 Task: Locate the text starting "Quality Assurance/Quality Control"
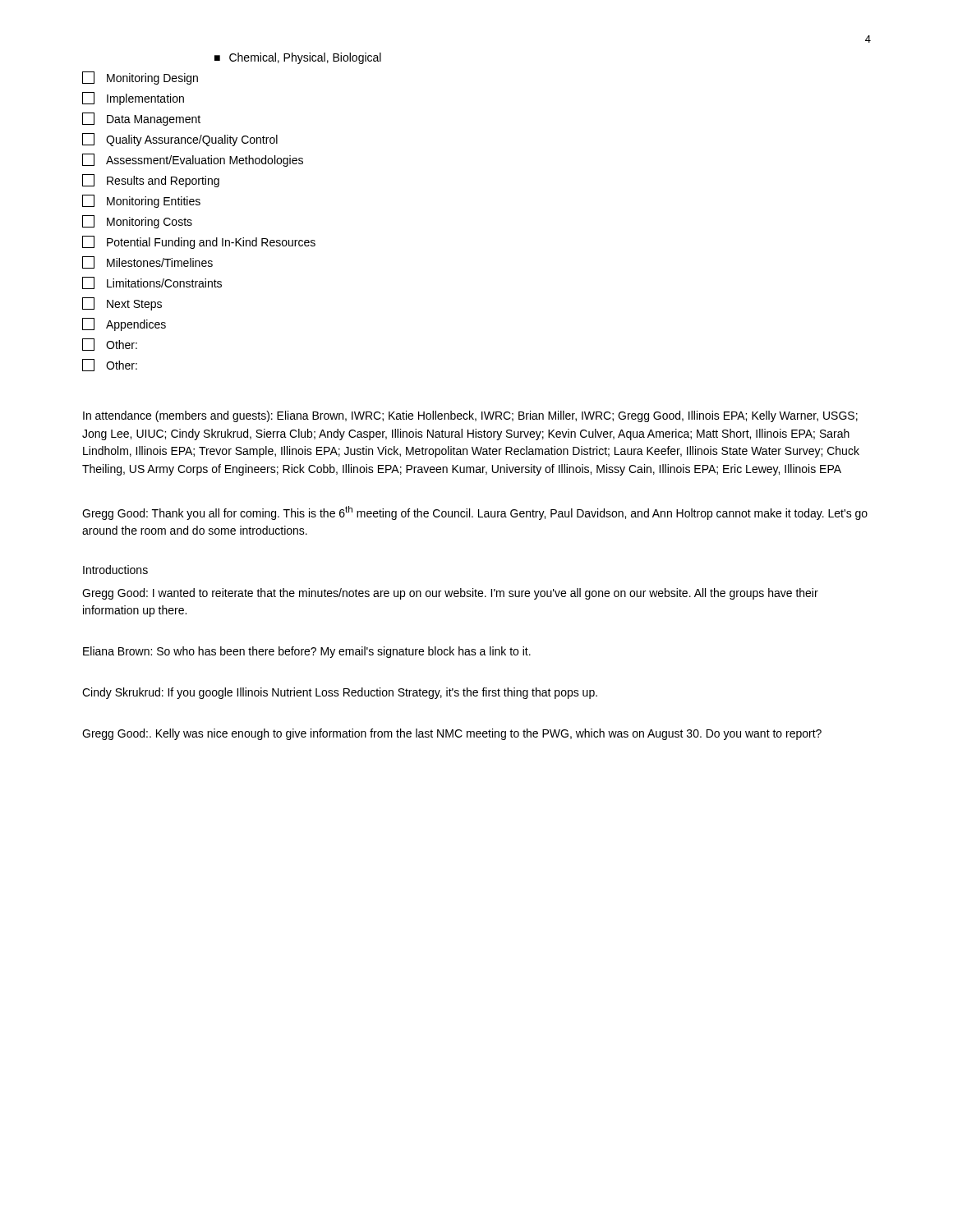pos(180,140)
